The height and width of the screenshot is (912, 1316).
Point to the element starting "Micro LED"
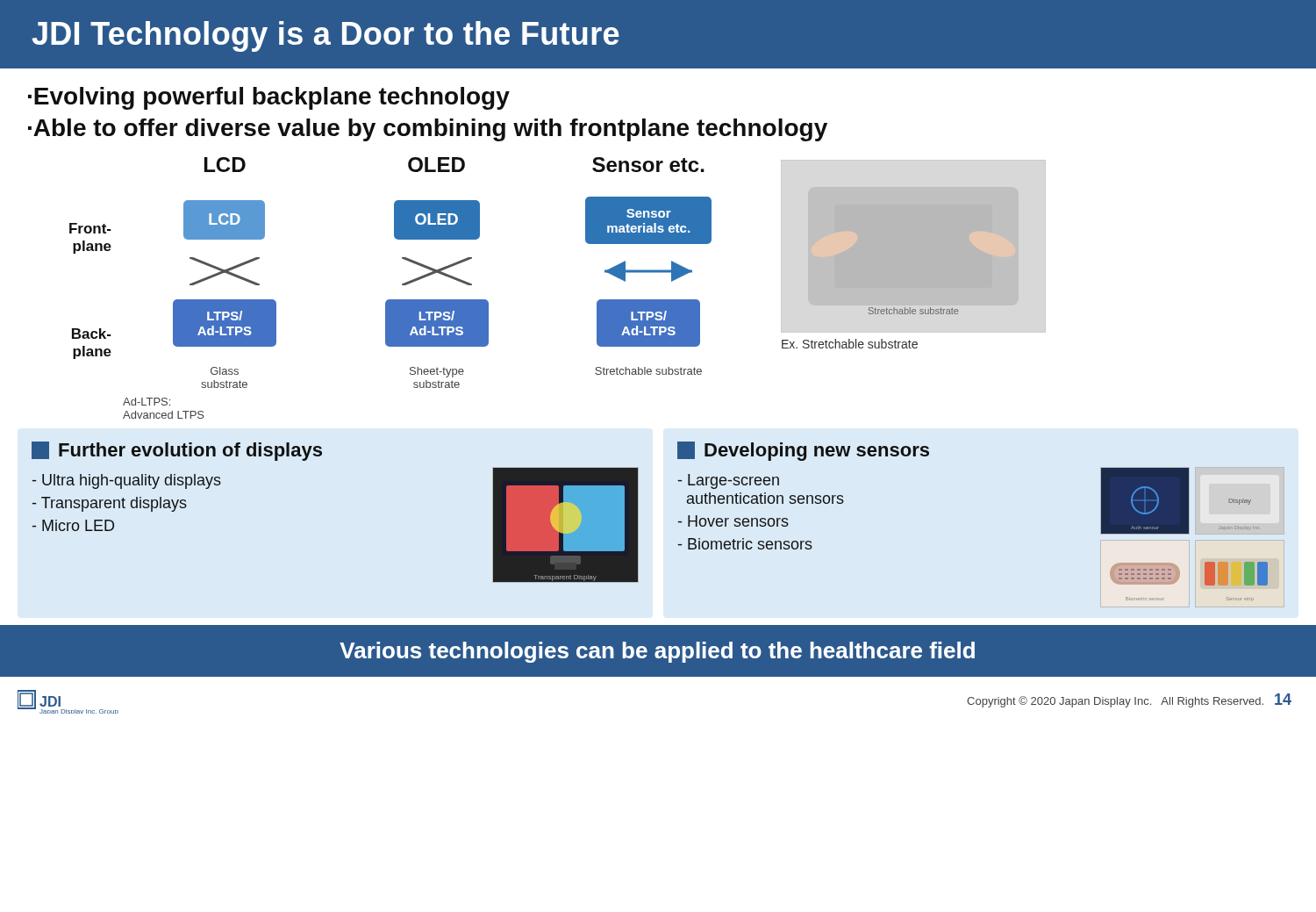73,526
